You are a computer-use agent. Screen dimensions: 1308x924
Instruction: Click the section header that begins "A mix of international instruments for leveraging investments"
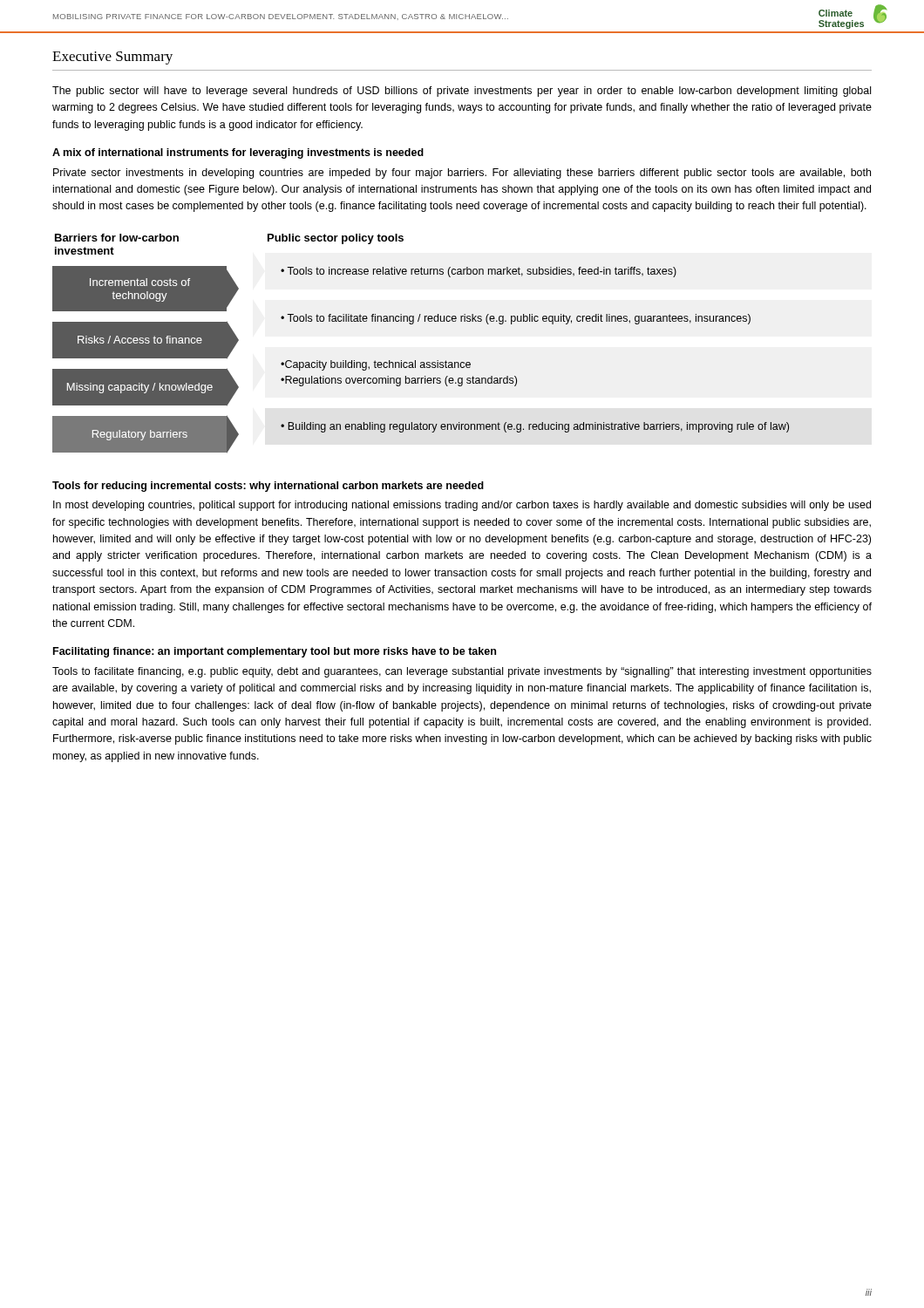pyautogui.click(x=238, y=153)
